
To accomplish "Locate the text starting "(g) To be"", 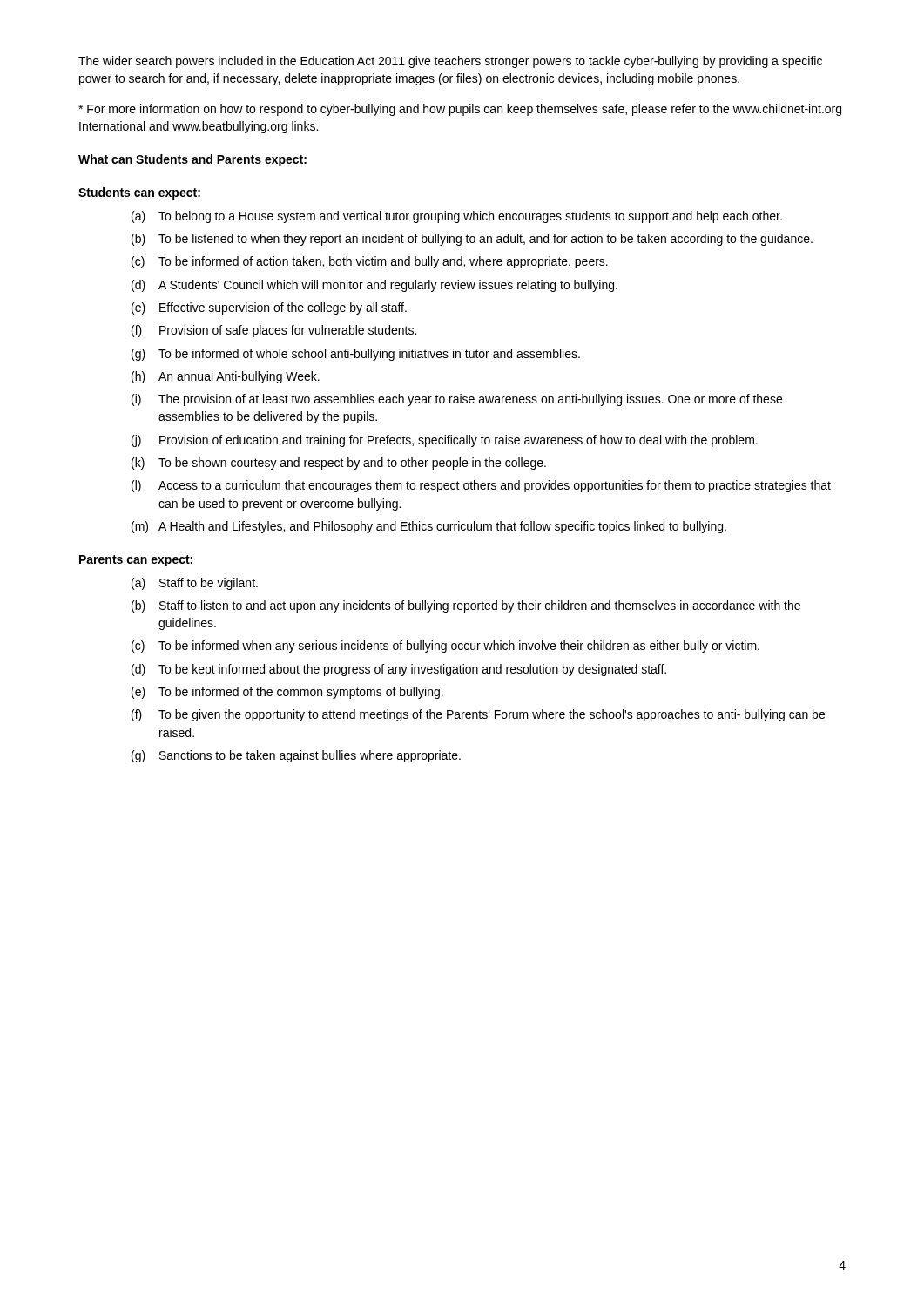I will (488, 353).
